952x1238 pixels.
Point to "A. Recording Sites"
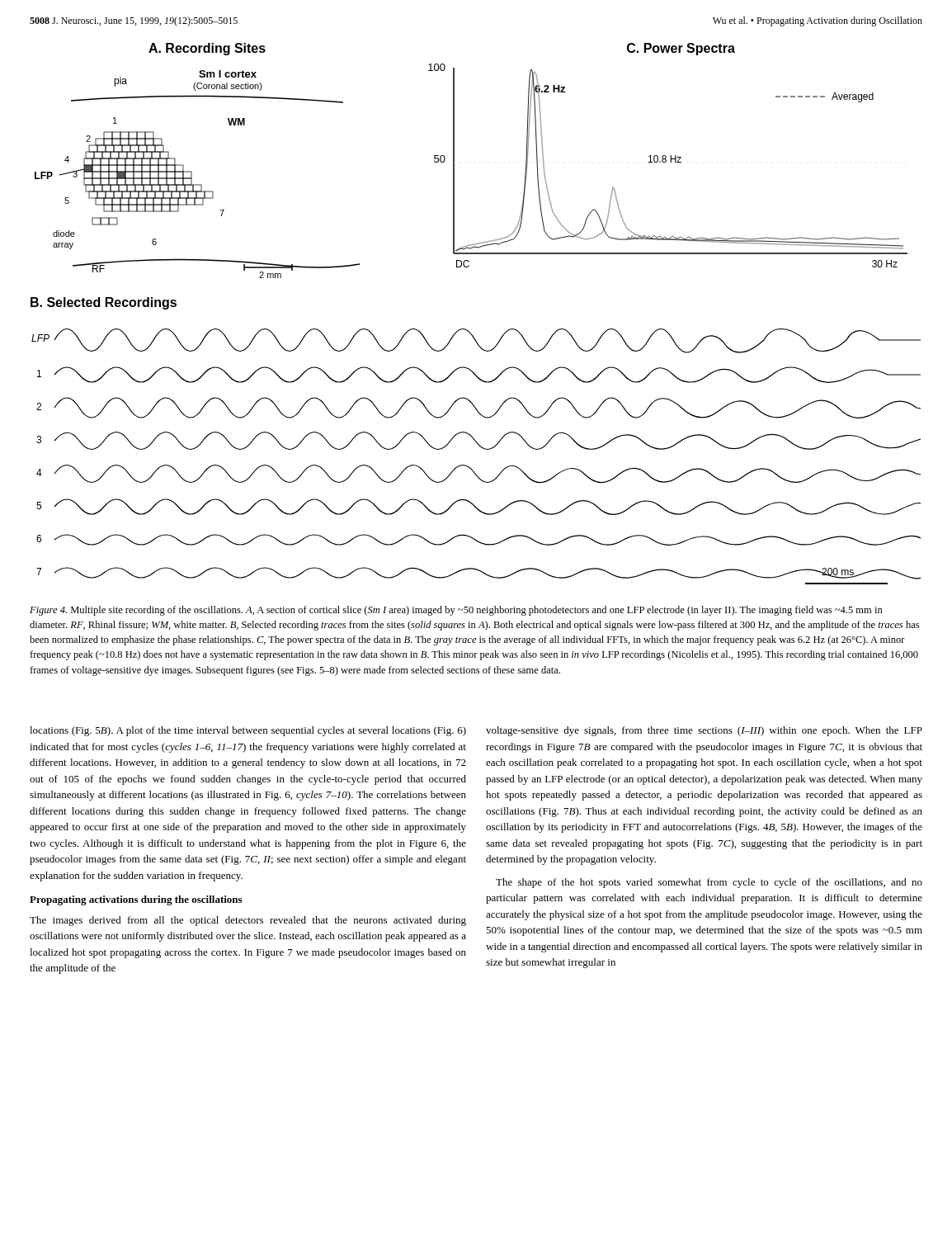(x=207, y=48)
